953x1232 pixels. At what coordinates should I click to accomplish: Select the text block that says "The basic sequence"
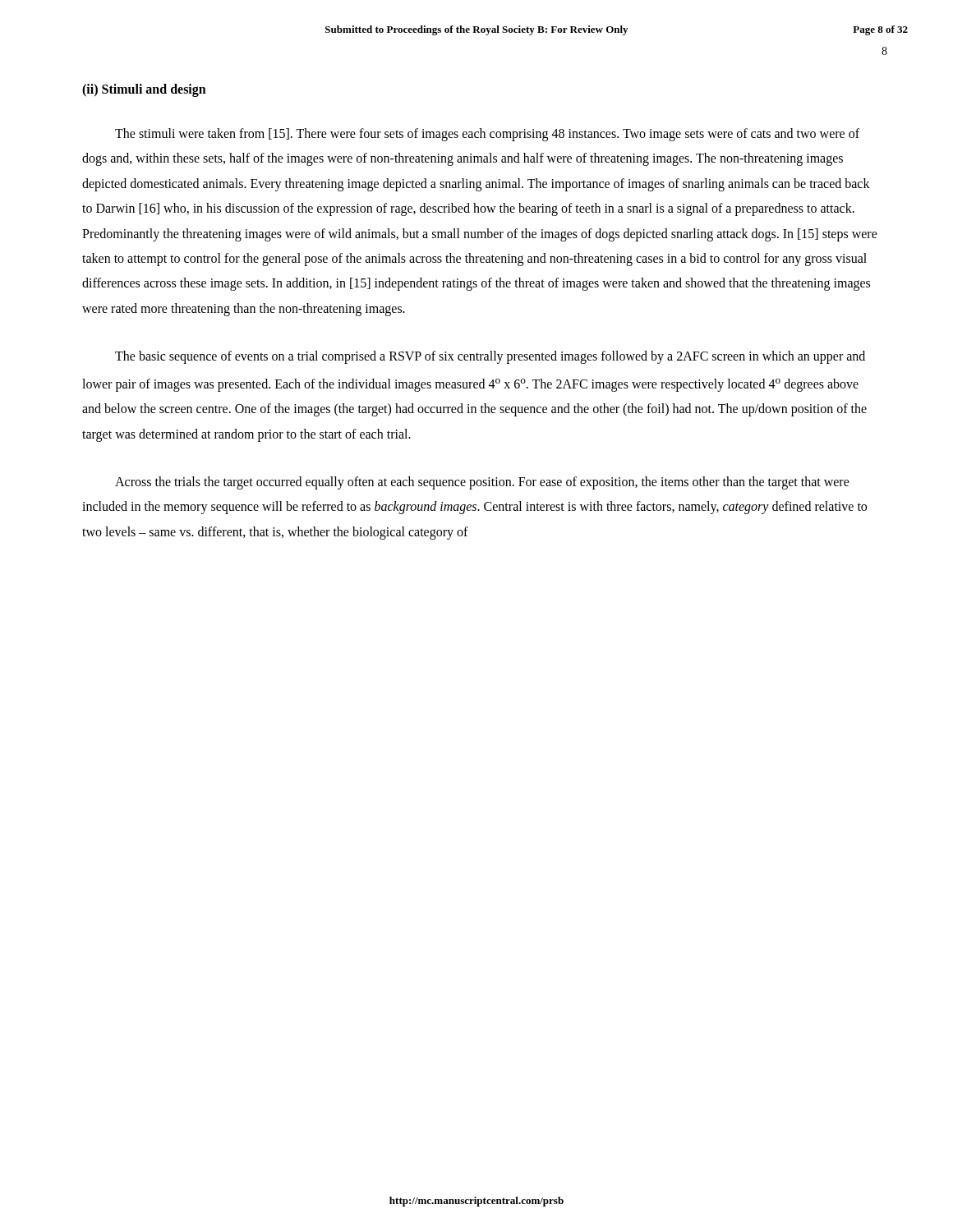coord(474,395)
